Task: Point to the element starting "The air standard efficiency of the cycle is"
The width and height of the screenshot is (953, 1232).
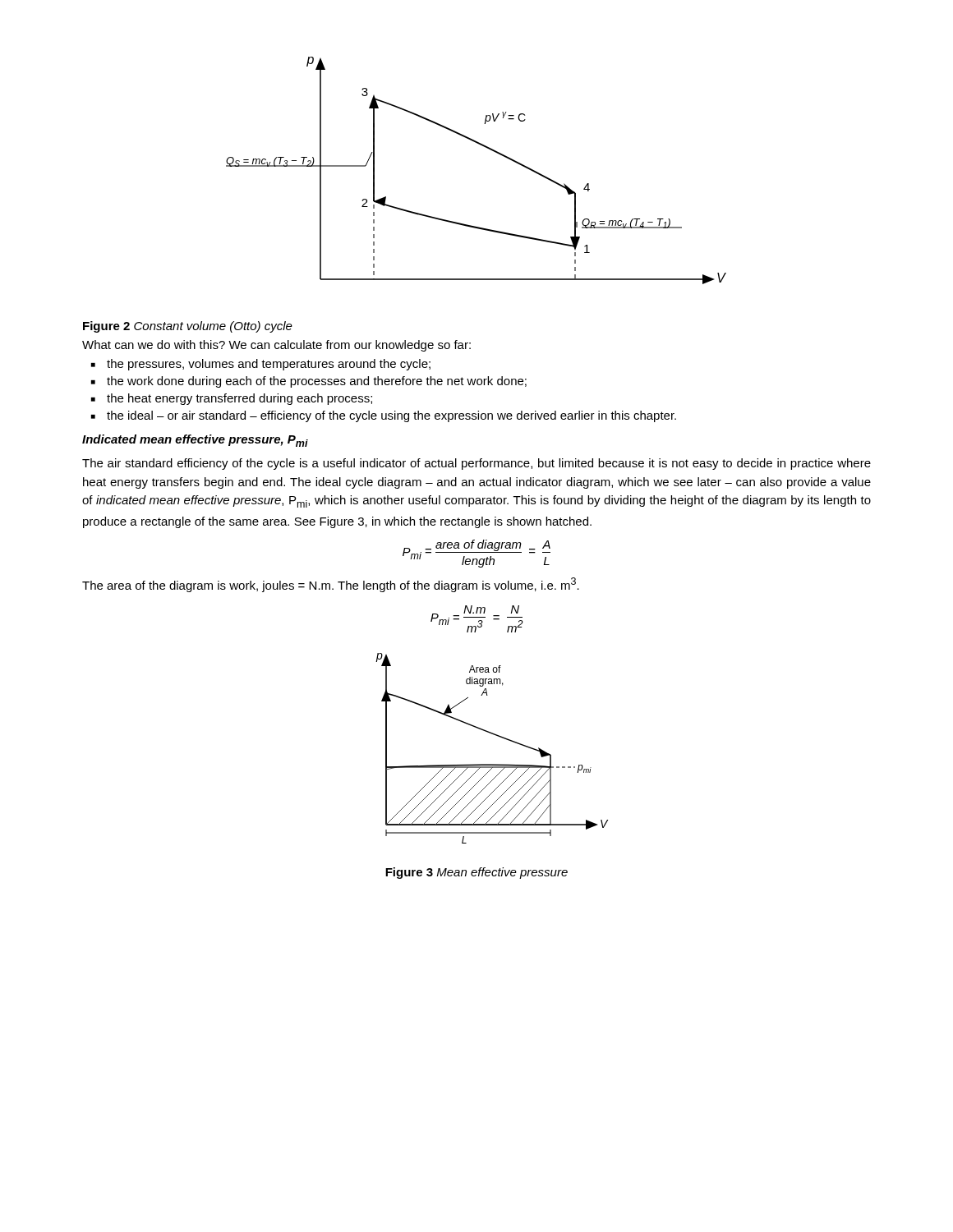Action: (476, 492)
